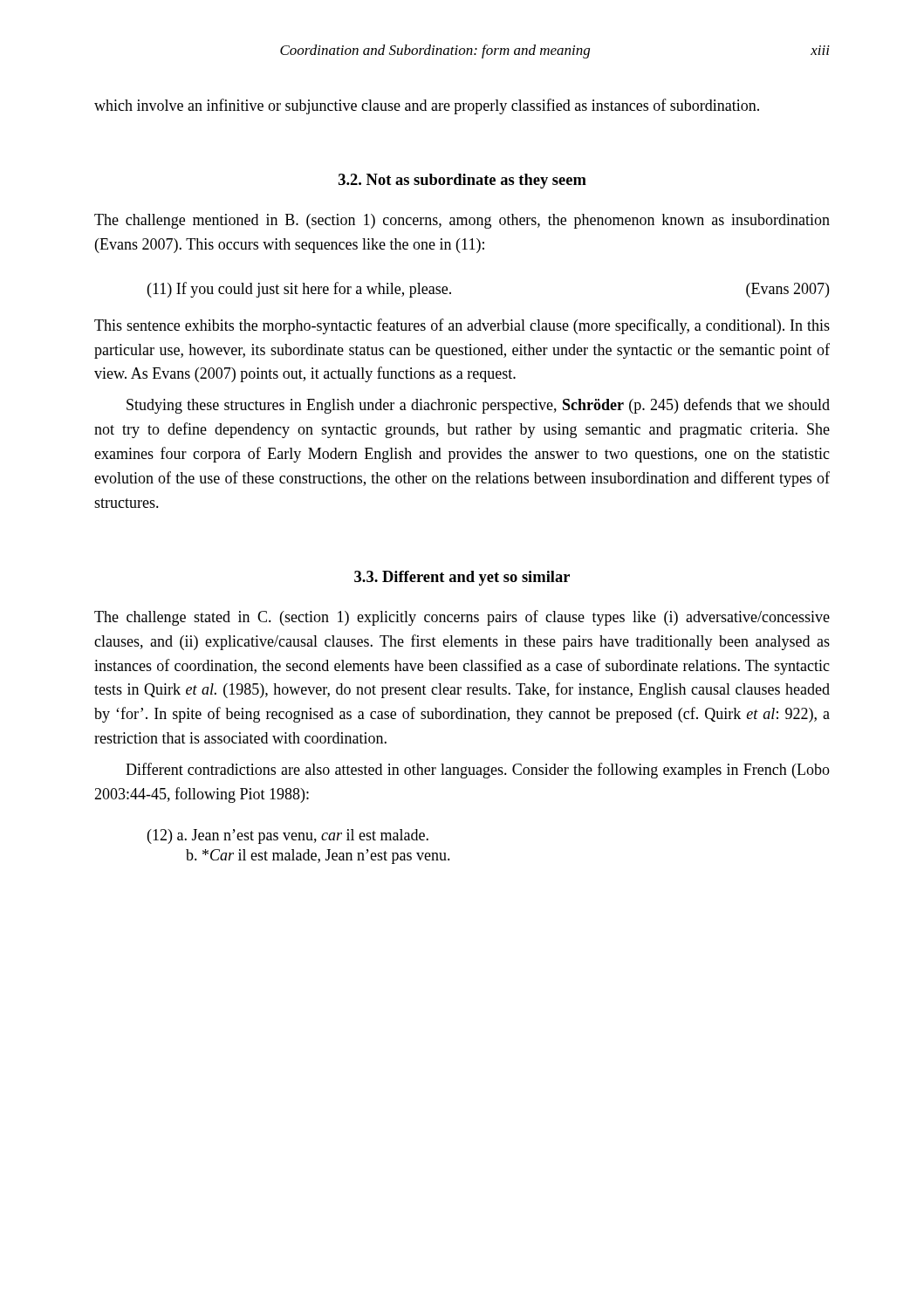Click on the block starting "The challenge stated in C."
Viewport: 924px width, 1309px height.
(462, 678)
